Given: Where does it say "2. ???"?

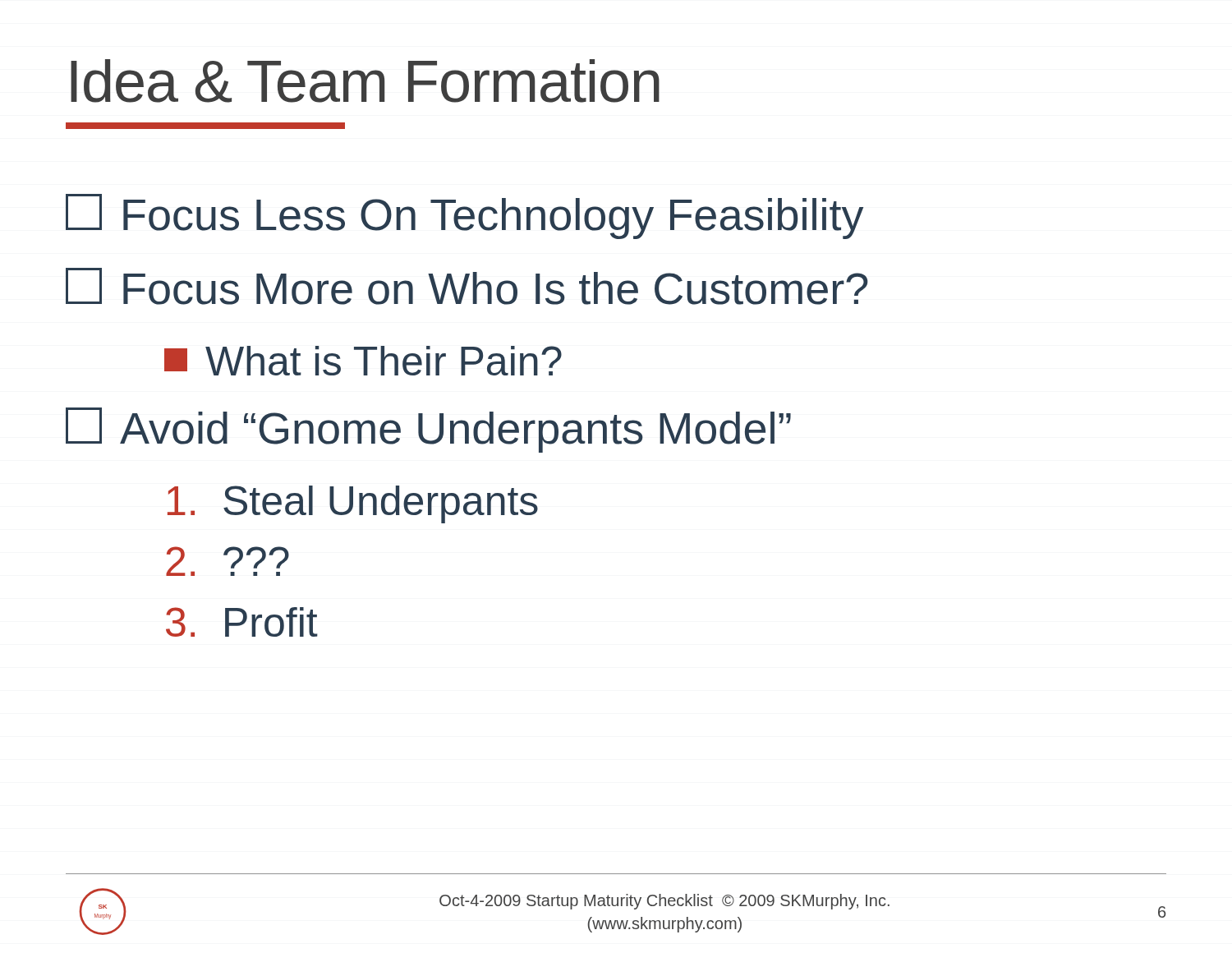Looking at the screenshot, I should 227,562.
